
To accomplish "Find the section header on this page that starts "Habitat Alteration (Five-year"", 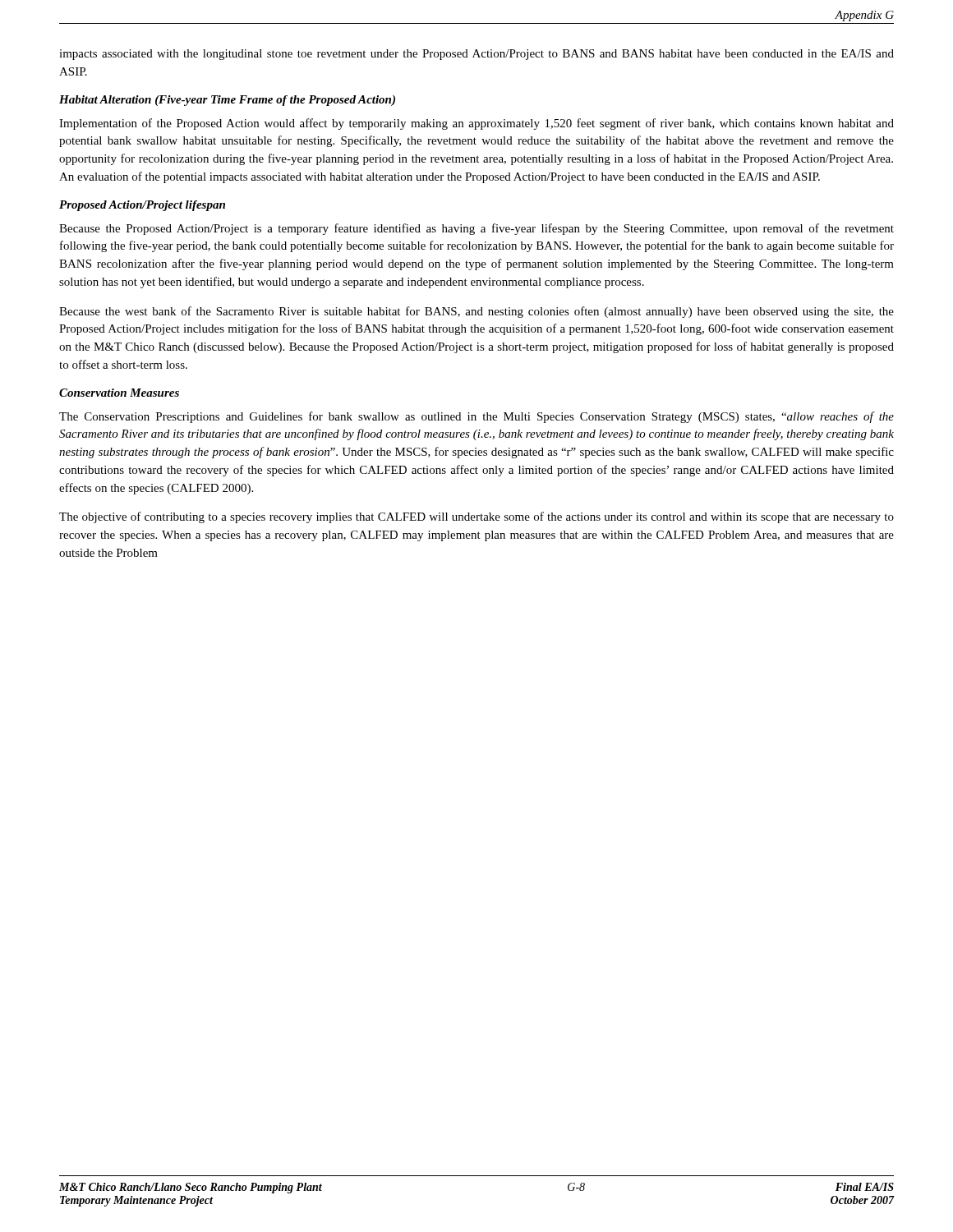I will point(228,99).
